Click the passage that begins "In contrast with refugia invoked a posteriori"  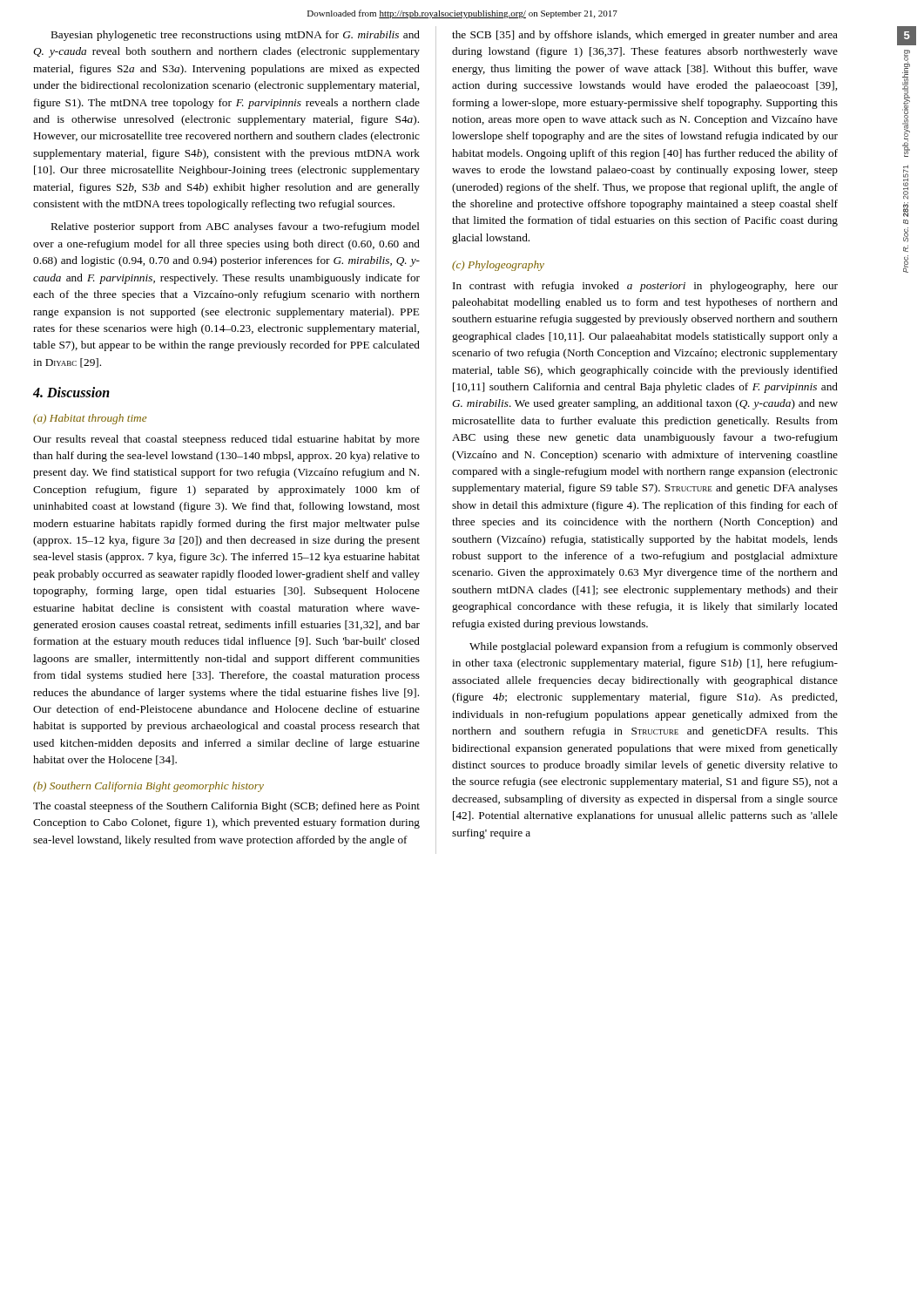tap(645, 454)
